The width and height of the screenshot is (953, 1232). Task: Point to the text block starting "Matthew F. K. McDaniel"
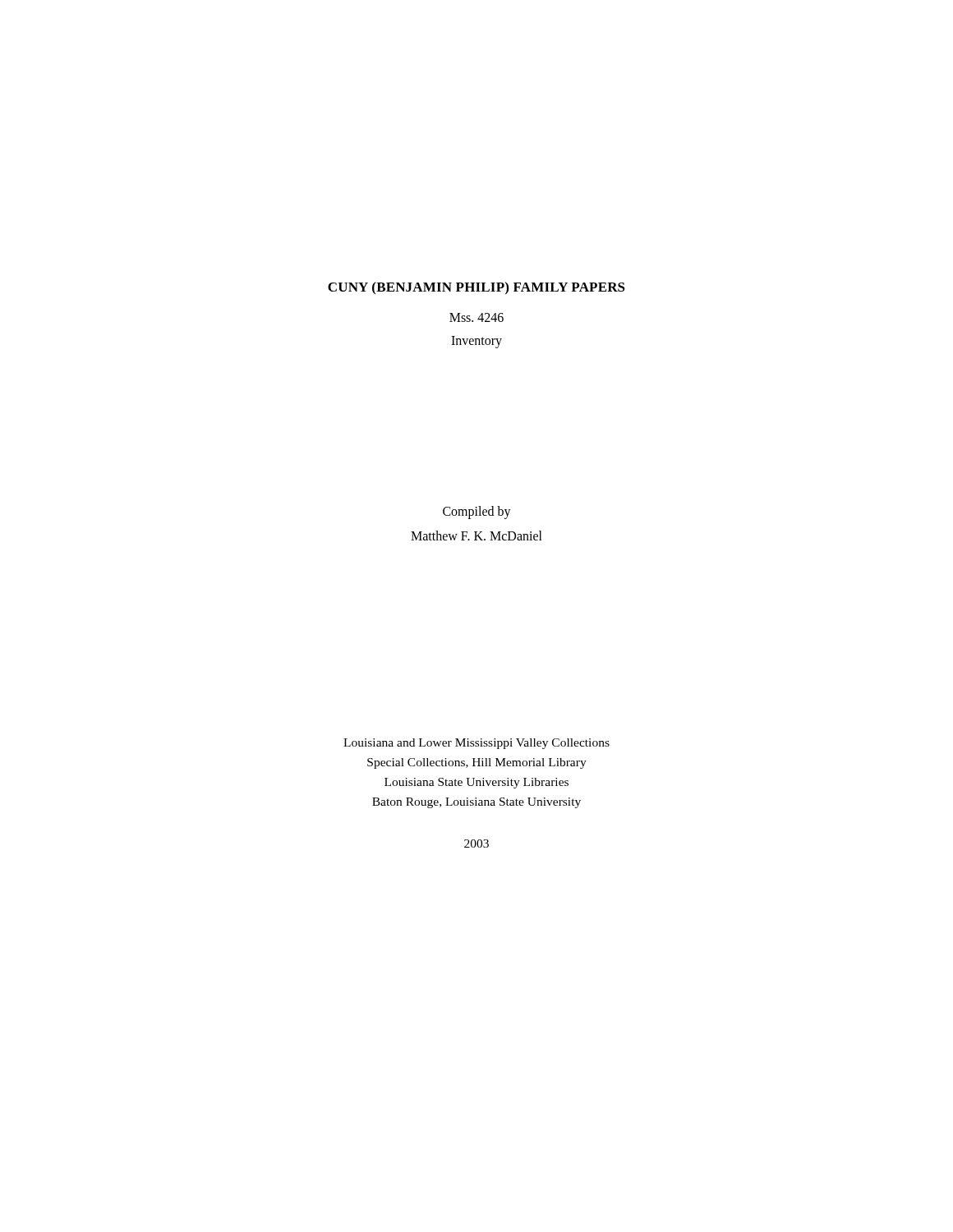point(476,536)
